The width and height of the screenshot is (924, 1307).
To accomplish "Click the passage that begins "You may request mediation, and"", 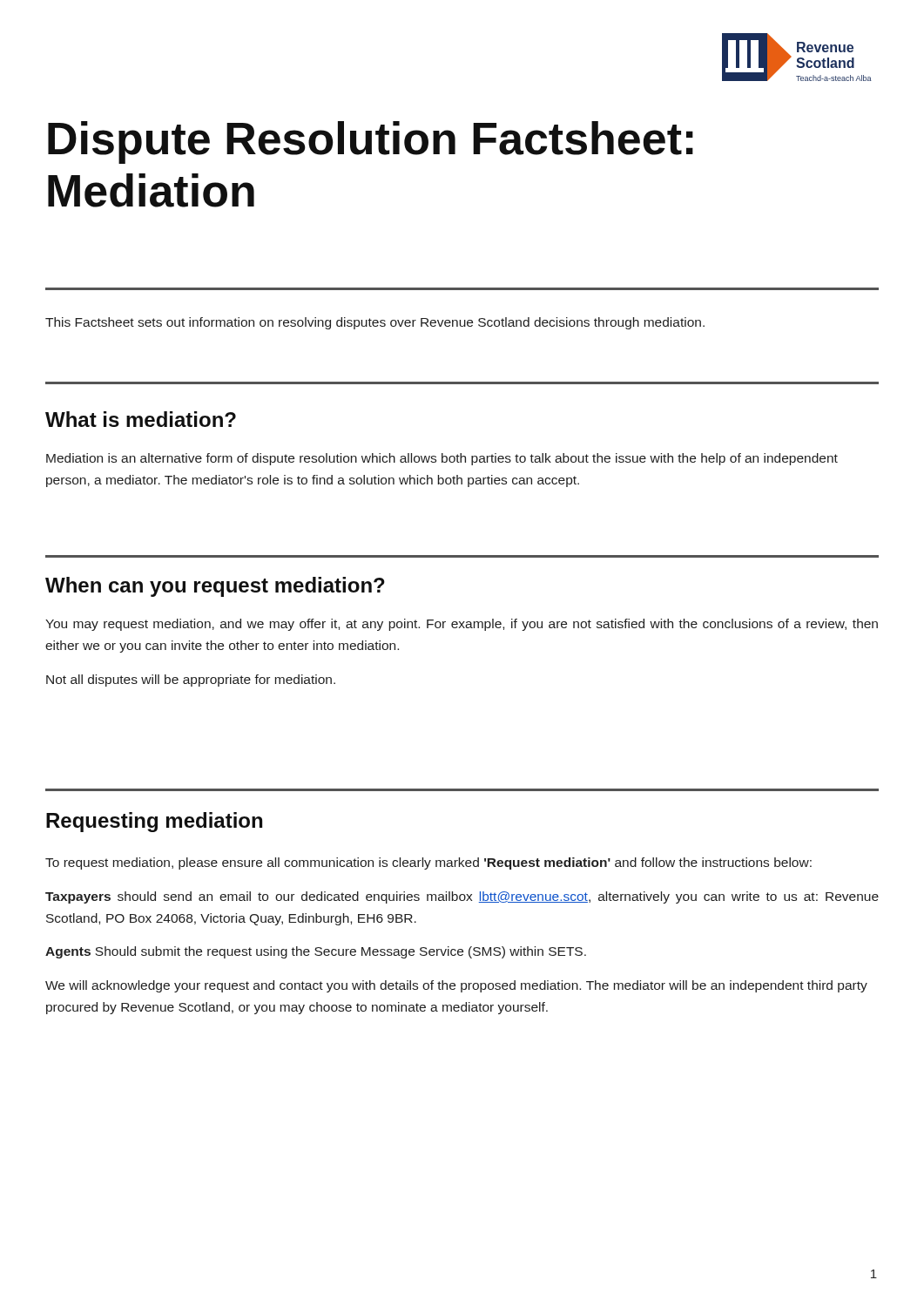I will tap(462, 625).
